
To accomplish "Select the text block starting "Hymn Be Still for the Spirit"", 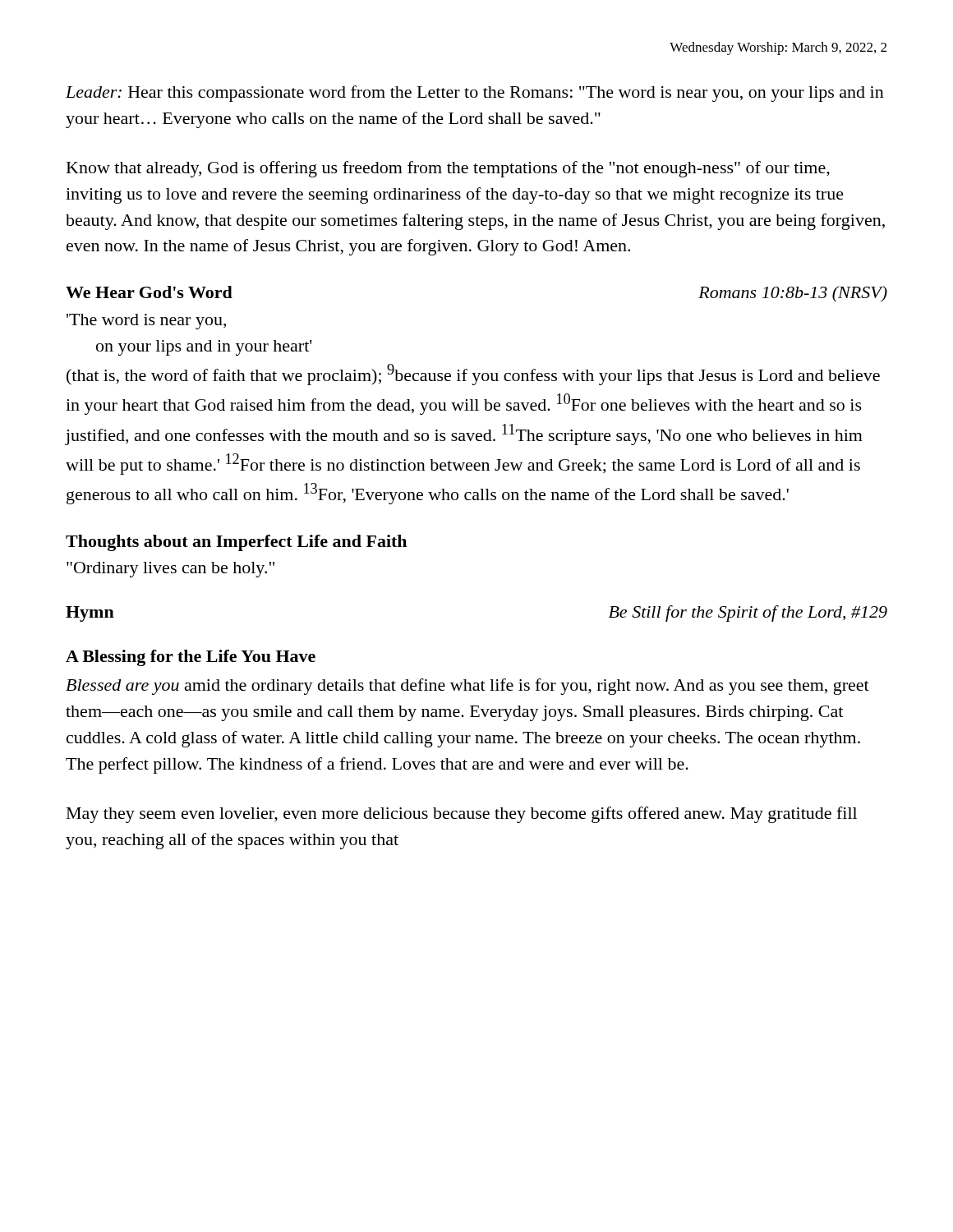I will tap(84, 613).
